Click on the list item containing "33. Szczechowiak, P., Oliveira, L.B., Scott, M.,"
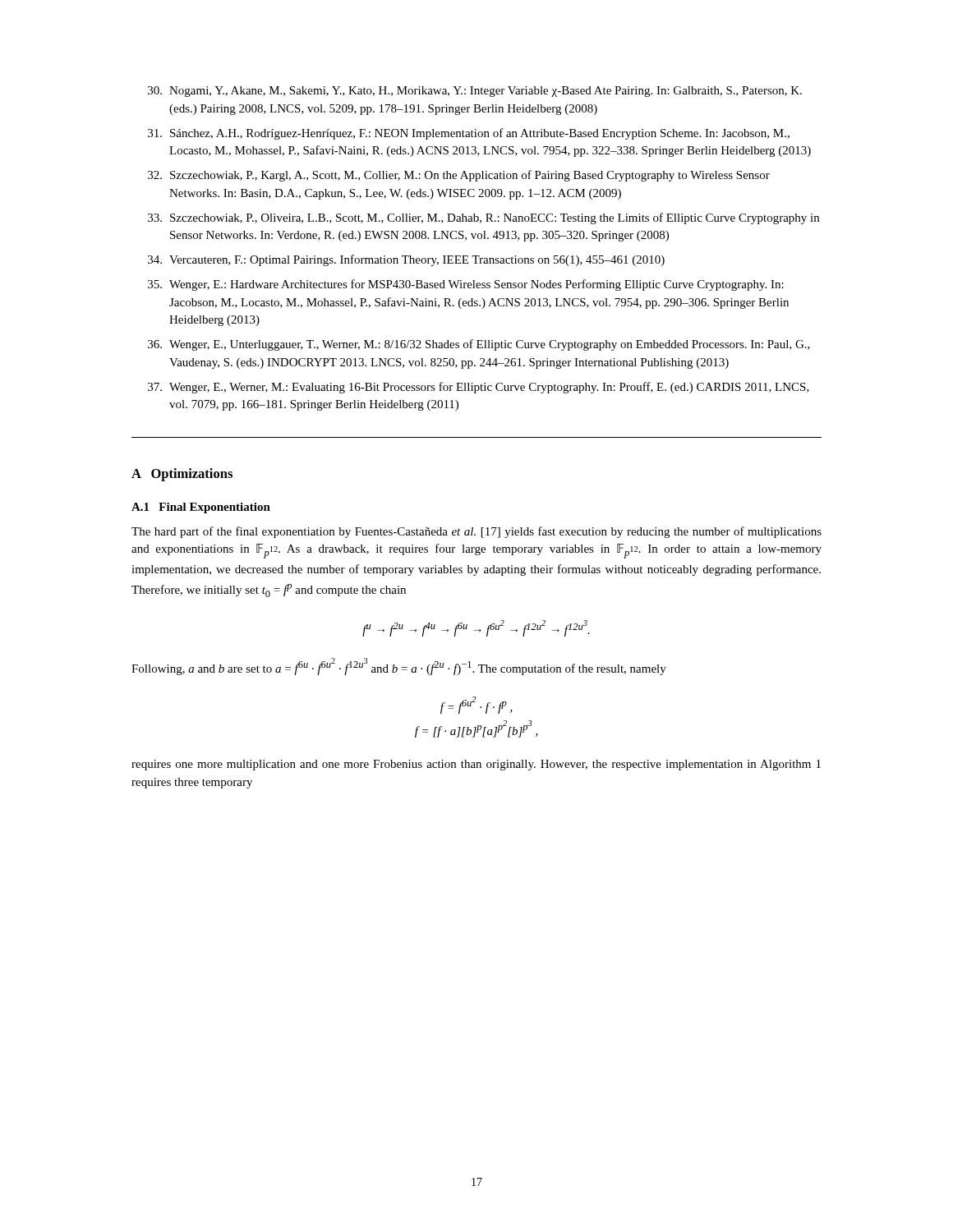The image size is (953, 1232). coord(476,227)
